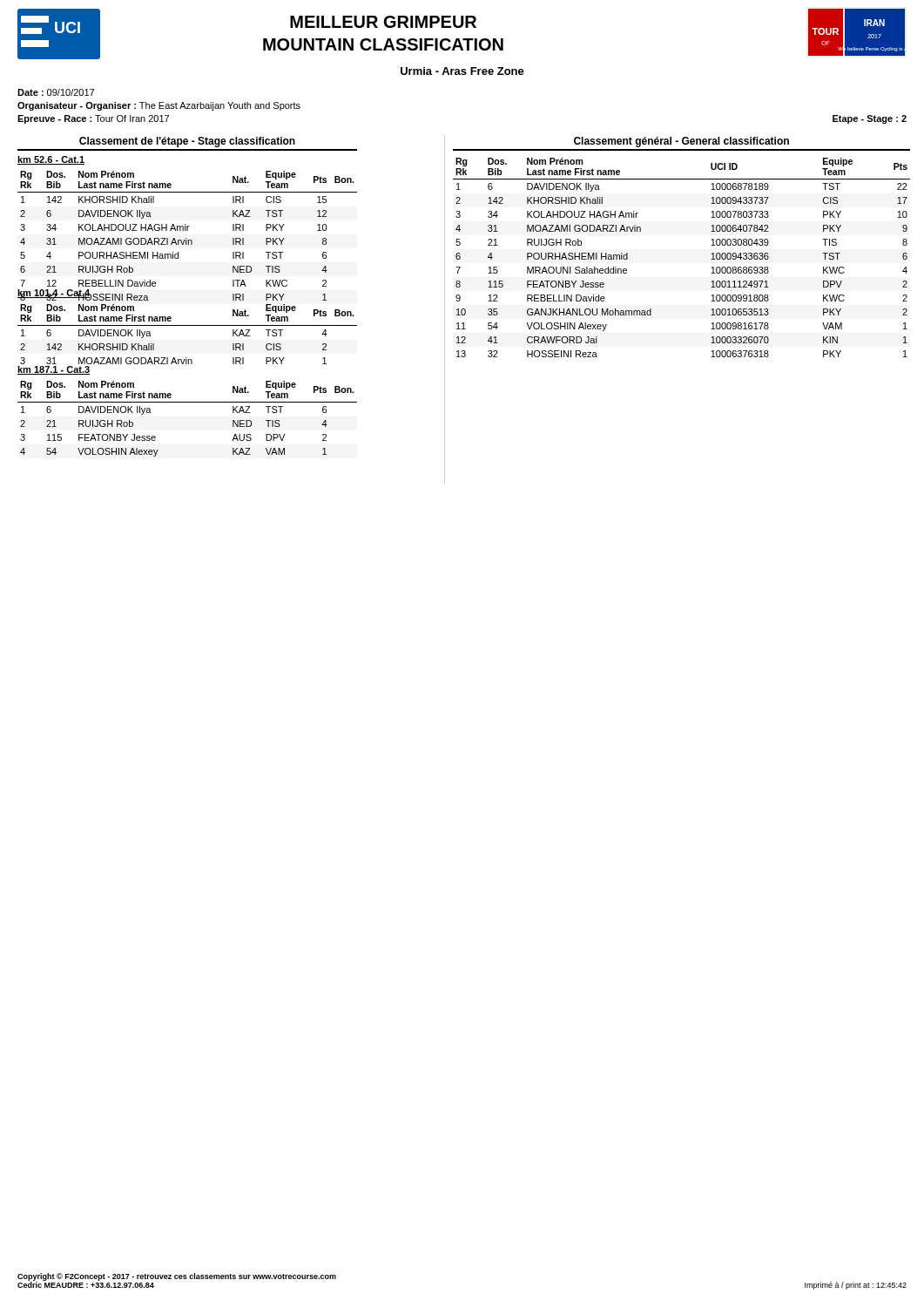Find the table that mentions "MRAOUNI Salaheddine"
This screenshot has width=924, height=1307.
(681, 257)
